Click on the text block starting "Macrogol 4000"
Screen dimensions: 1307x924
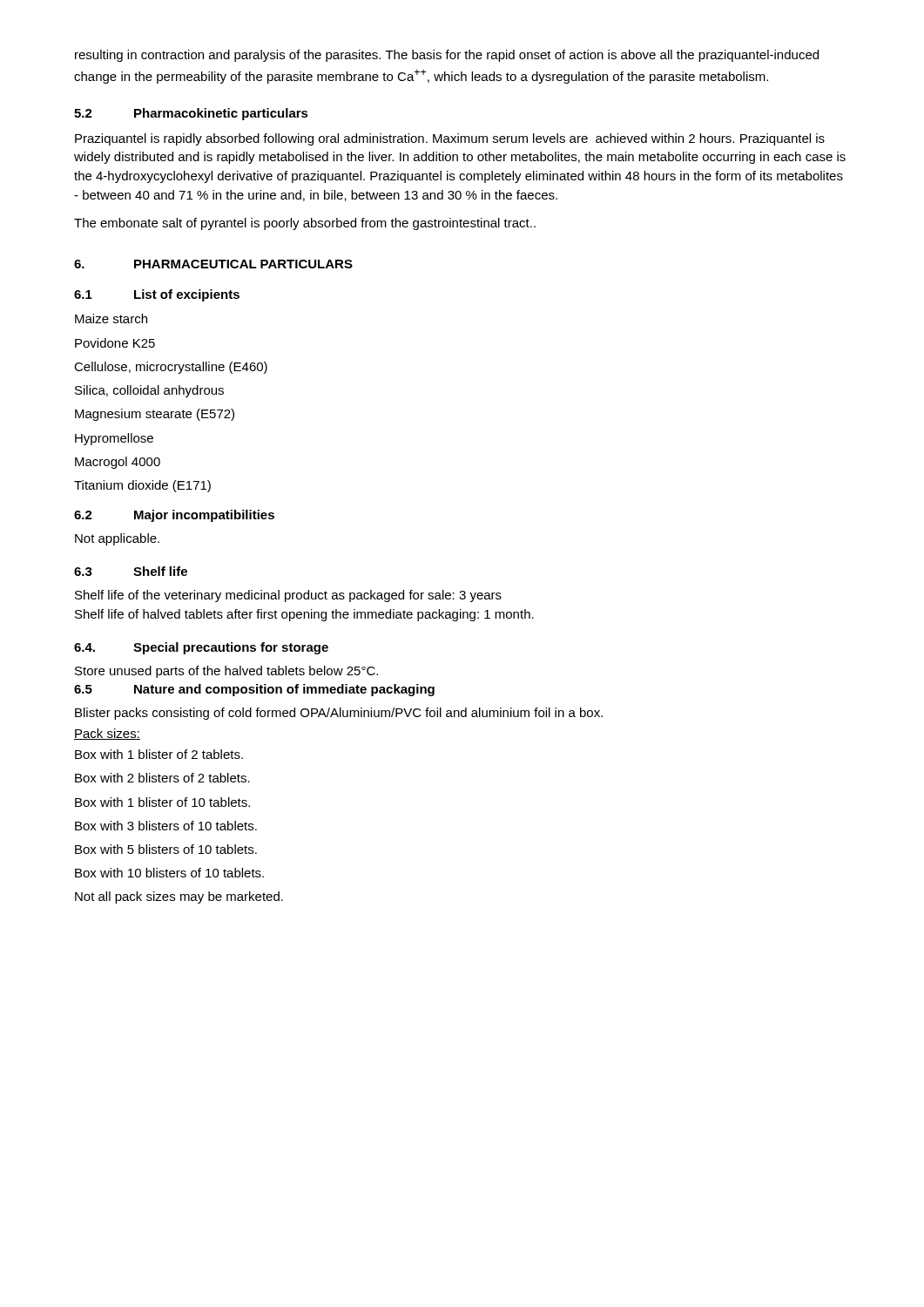pyautogui.click(x=117, y=461)
